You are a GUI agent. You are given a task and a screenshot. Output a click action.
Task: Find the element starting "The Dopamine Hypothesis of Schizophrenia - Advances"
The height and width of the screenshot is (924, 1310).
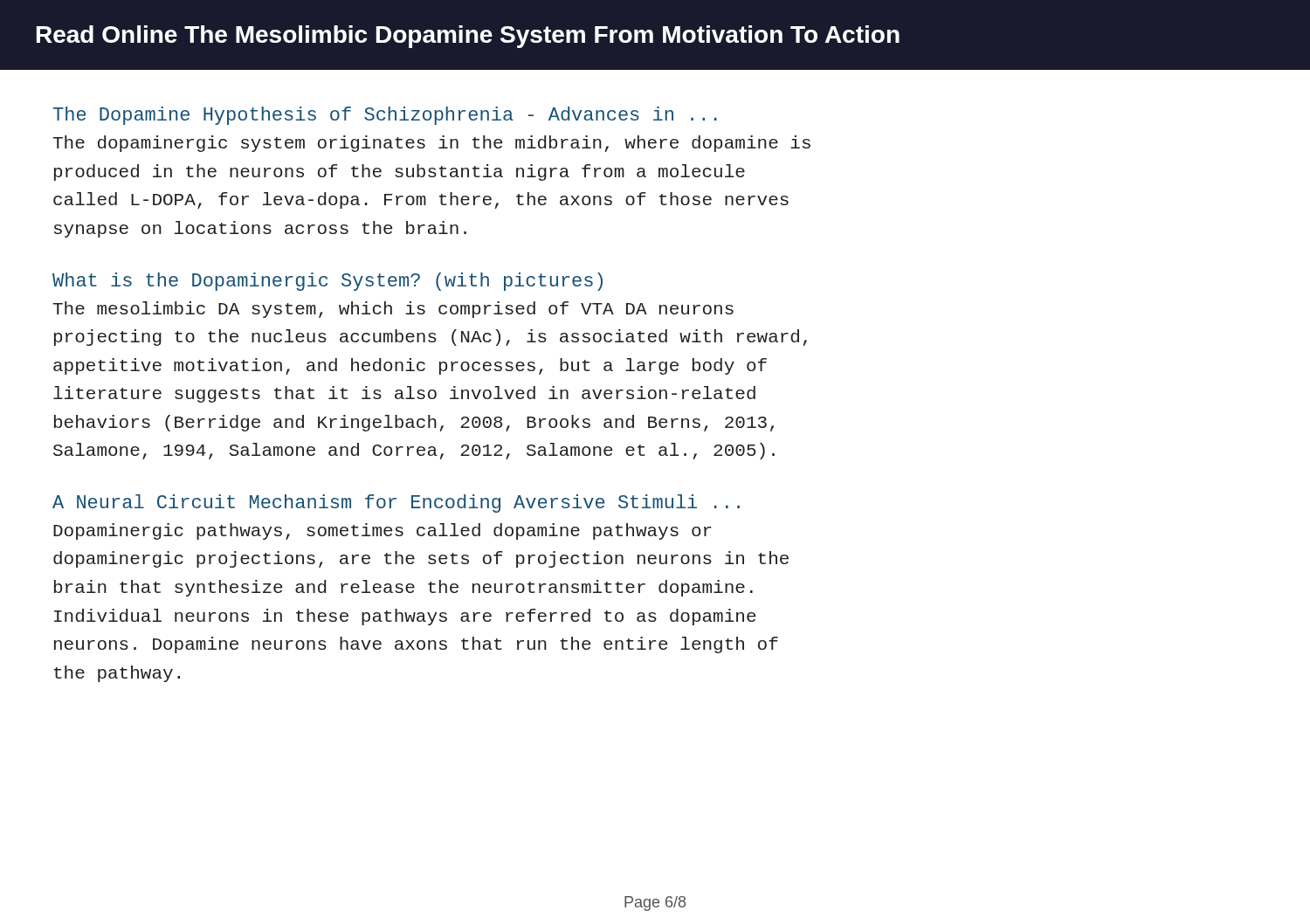pos(655,175)
